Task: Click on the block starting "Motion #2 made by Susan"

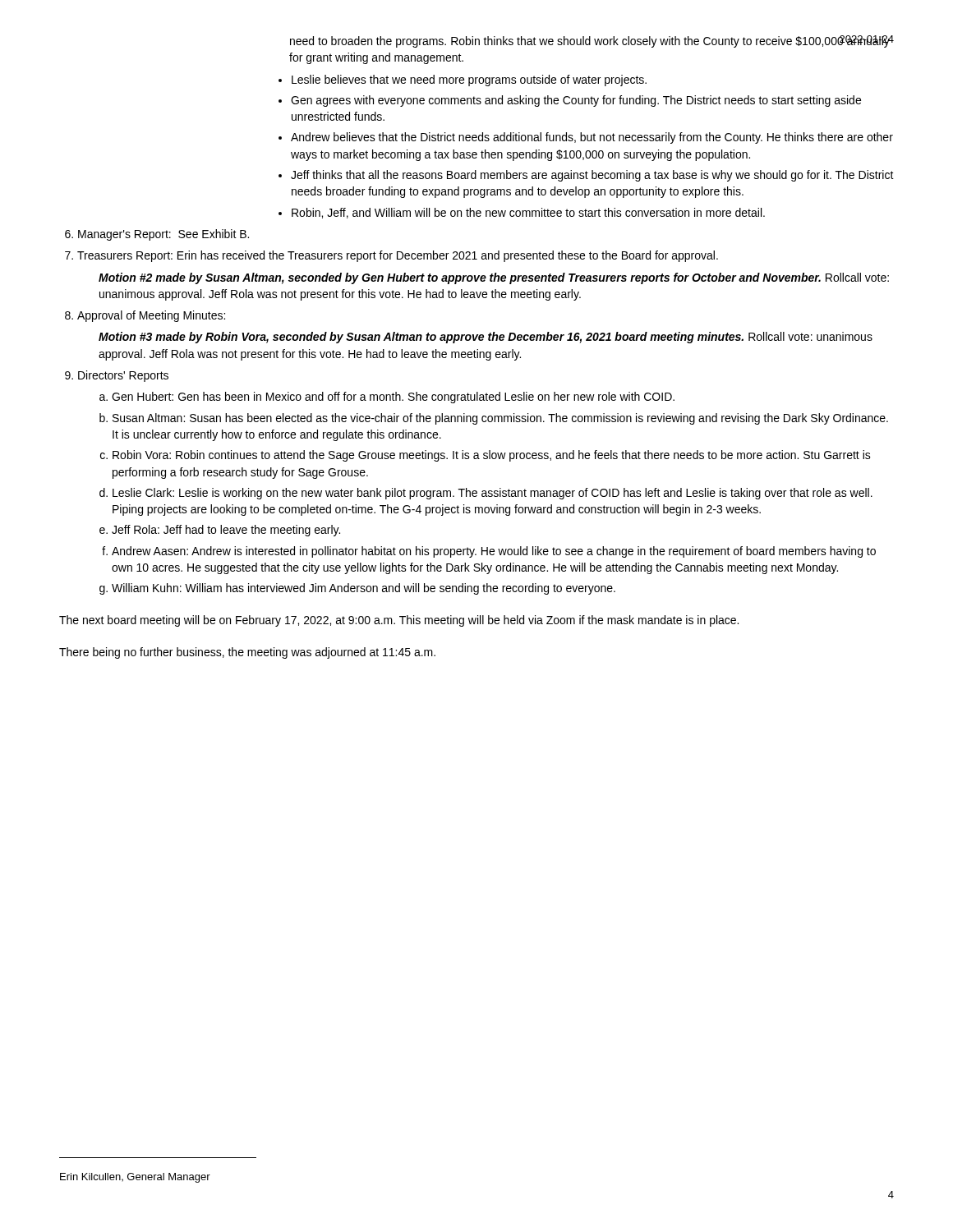Action: [494, 286]
